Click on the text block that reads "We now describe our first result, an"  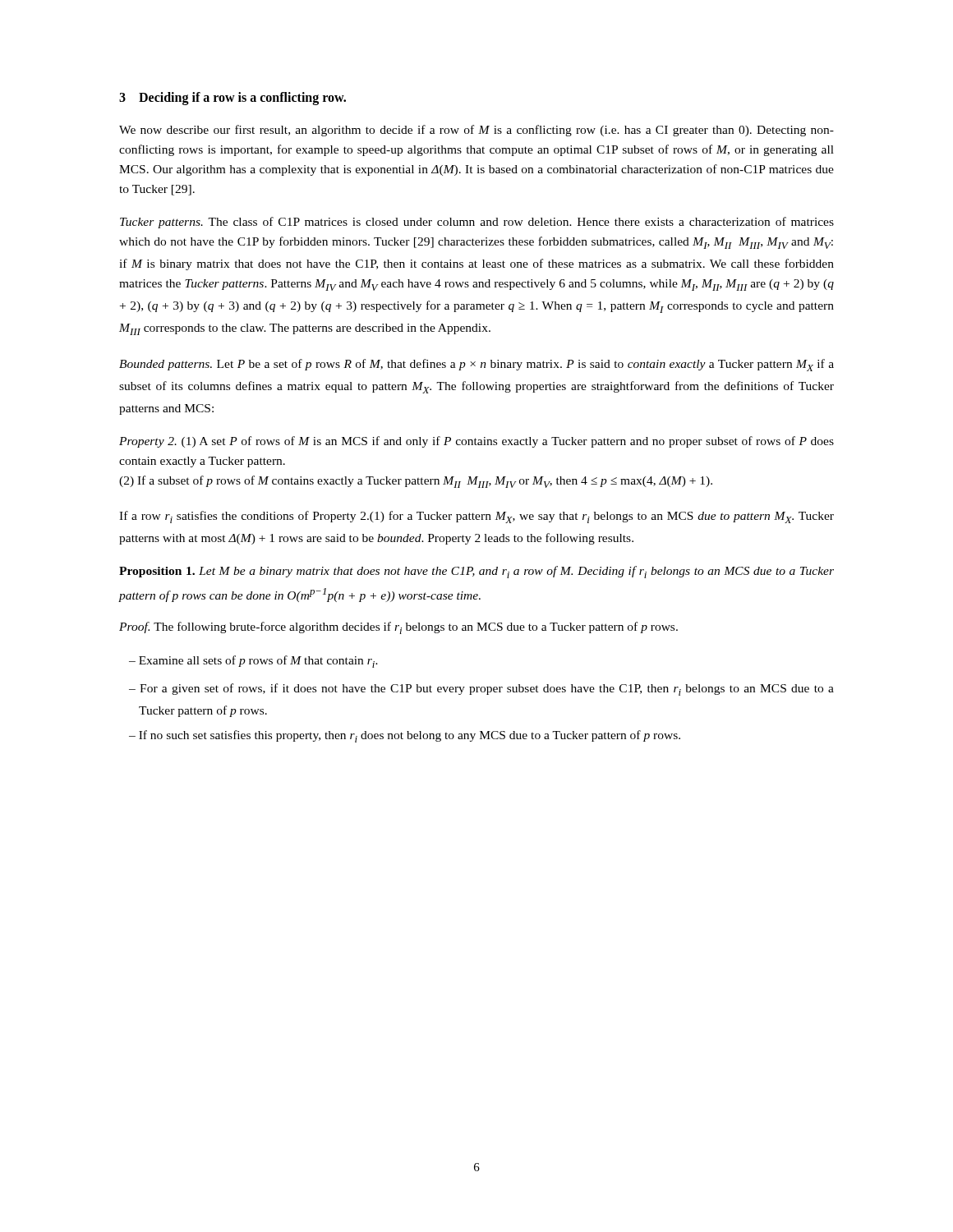coord(476,159)
